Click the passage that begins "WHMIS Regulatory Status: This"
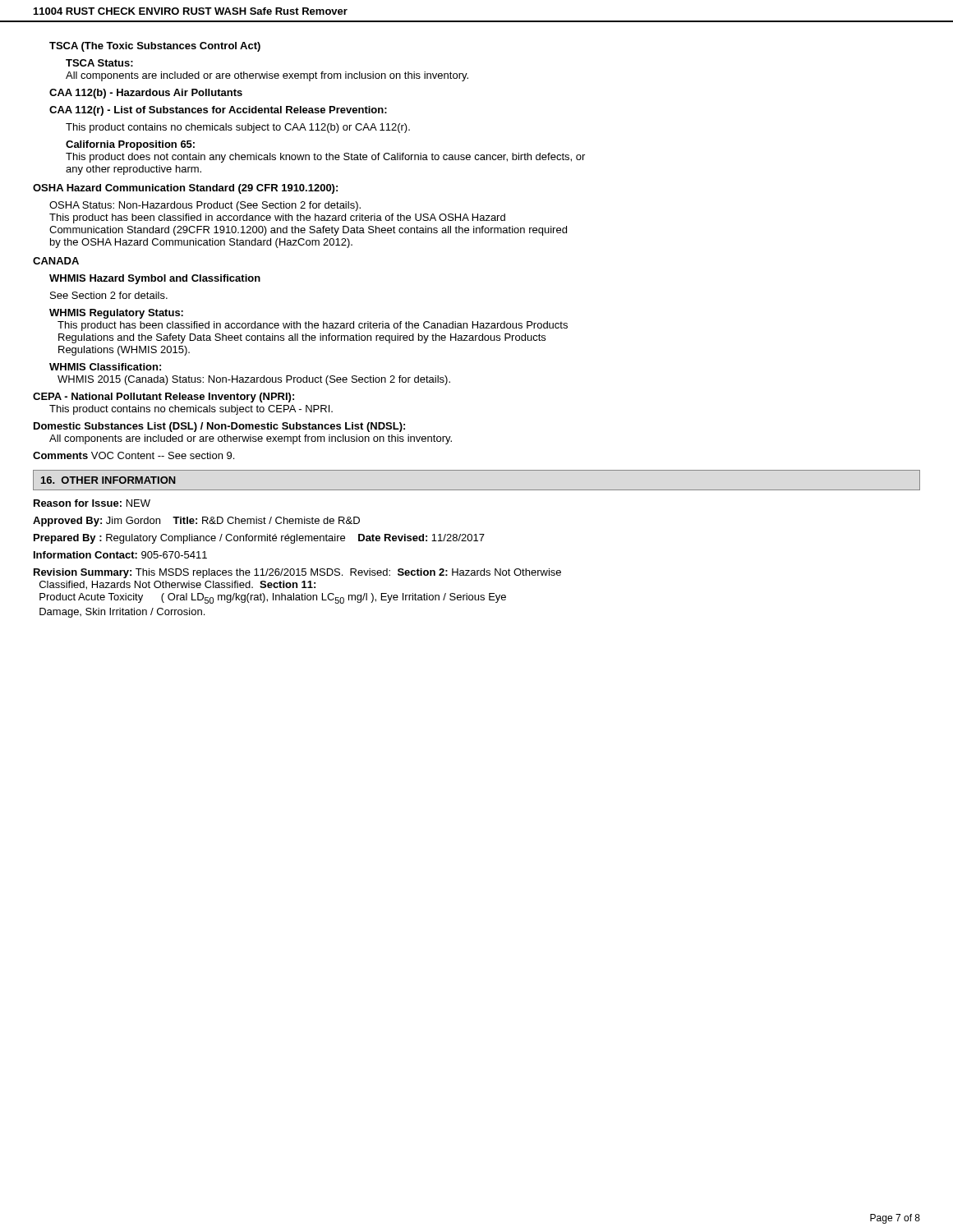 point(309,331)
